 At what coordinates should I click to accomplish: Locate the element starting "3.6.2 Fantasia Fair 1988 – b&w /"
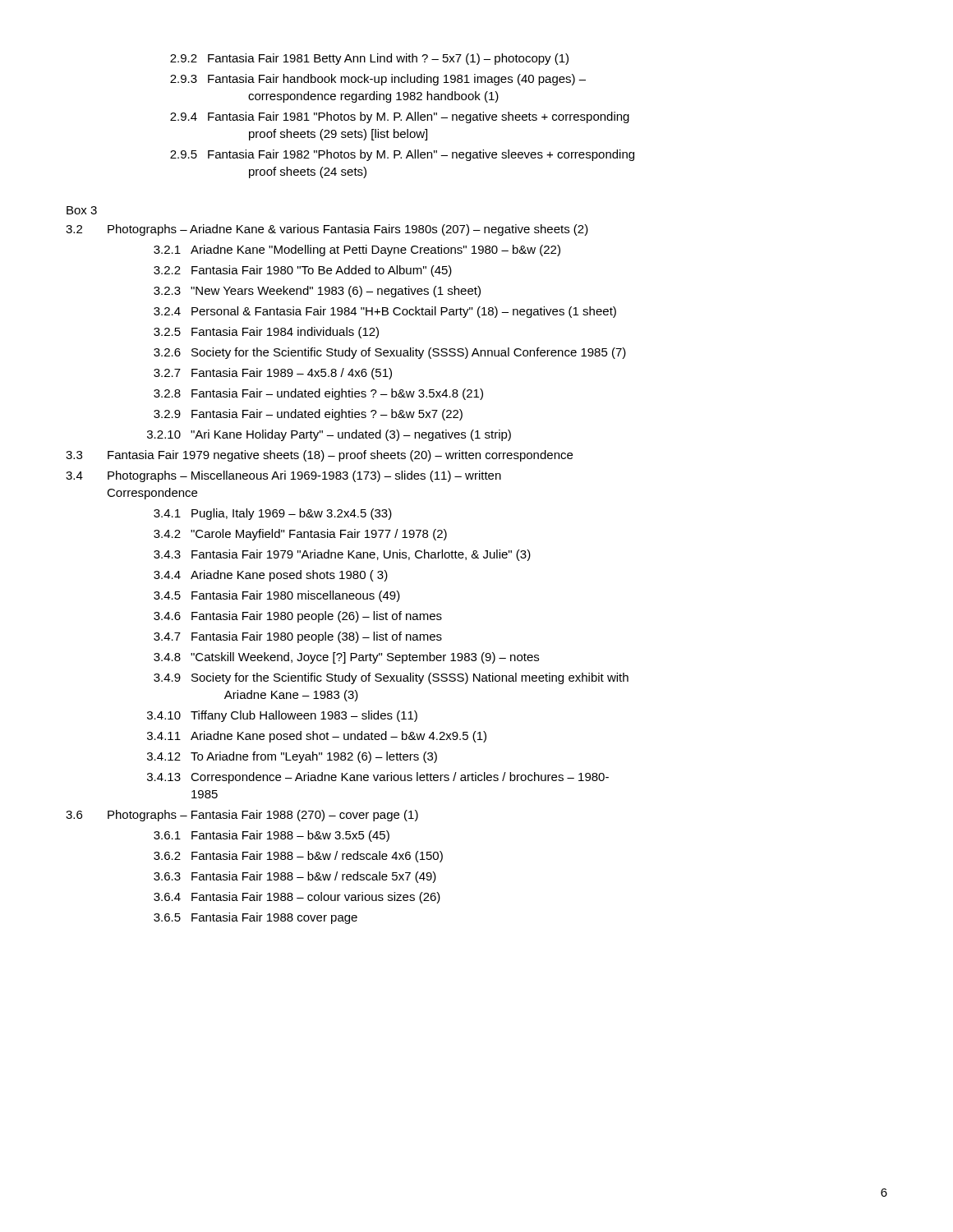(298, 857)
